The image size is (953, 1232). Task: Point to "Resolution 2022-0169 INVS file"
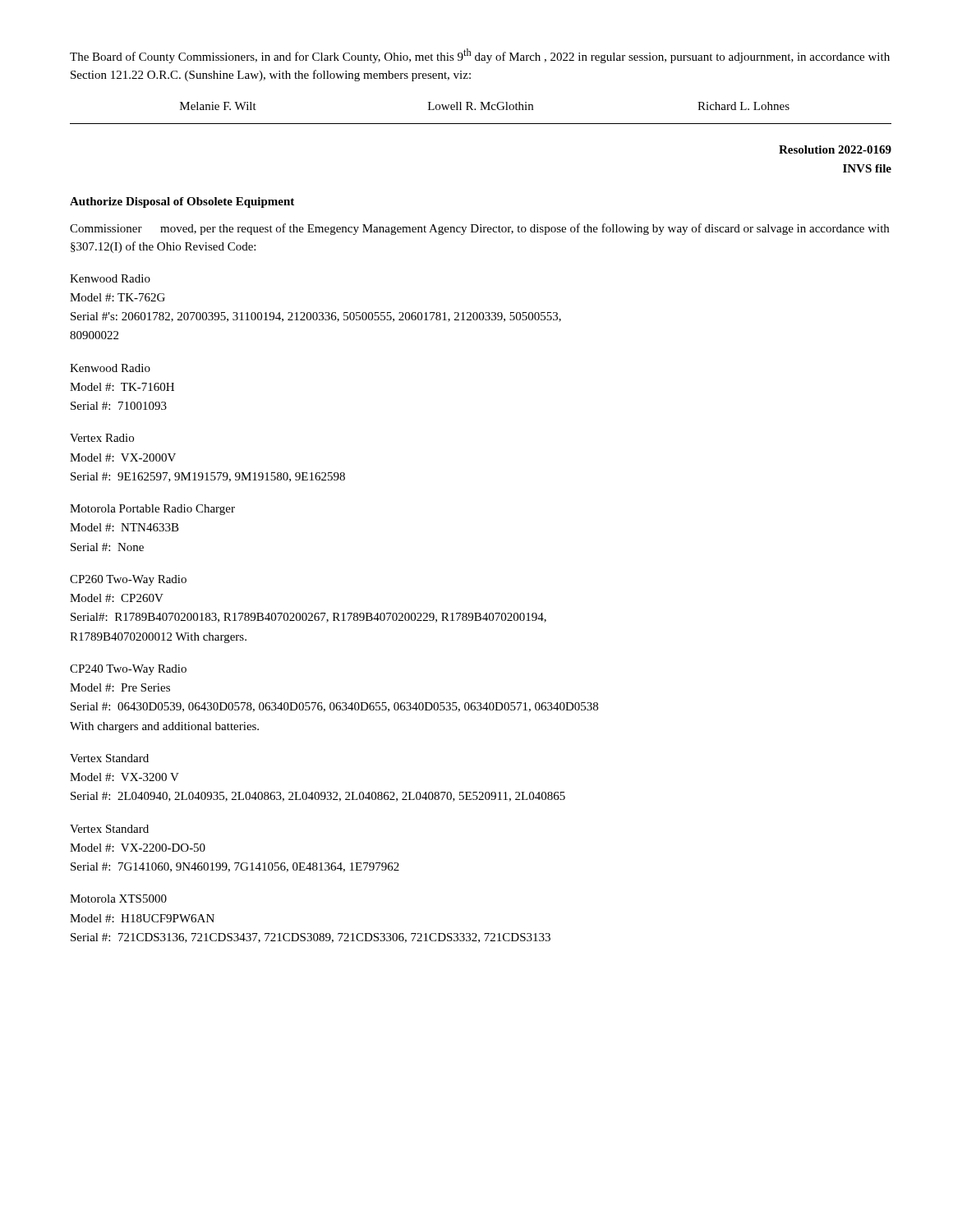tap(835, 159)
